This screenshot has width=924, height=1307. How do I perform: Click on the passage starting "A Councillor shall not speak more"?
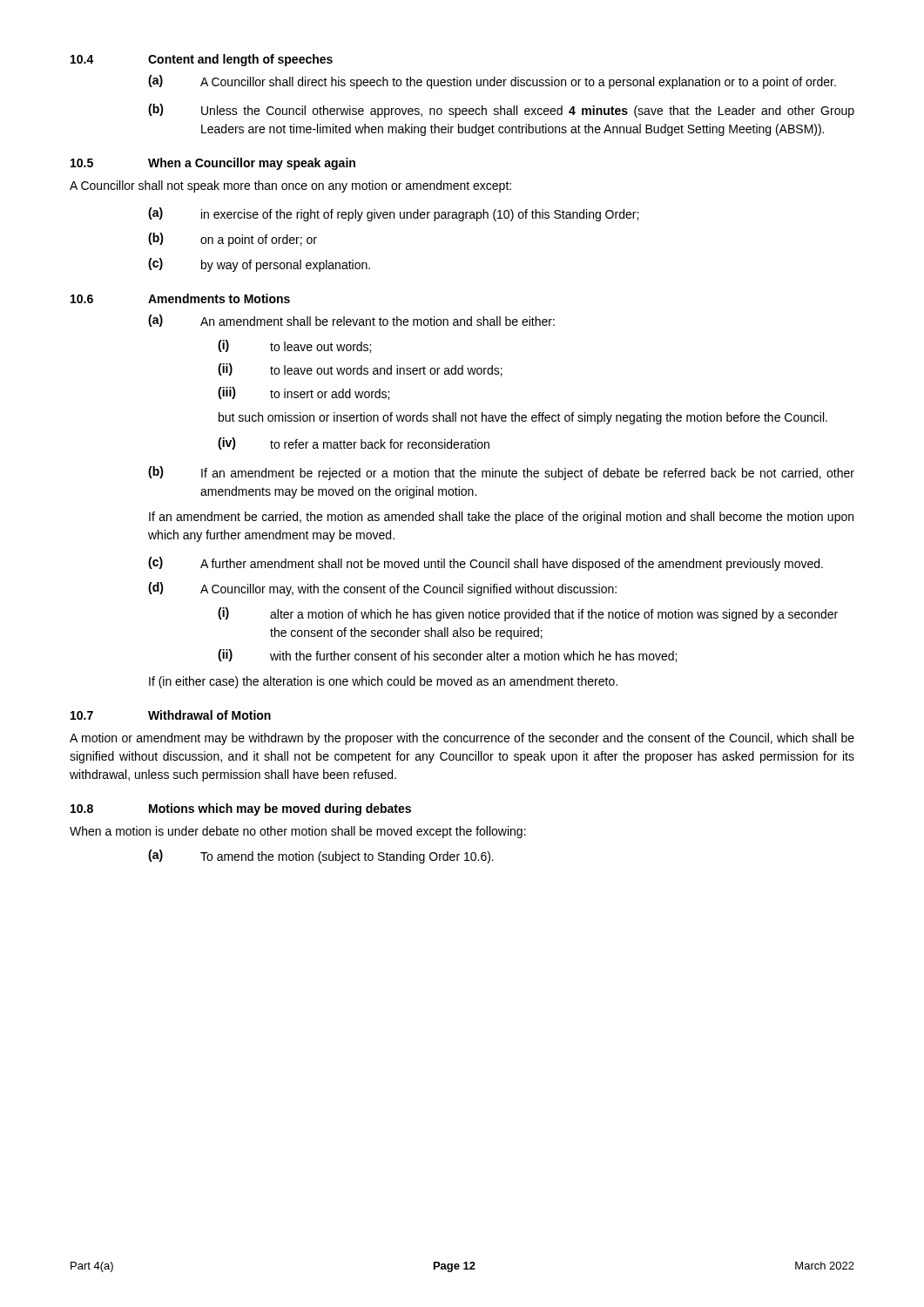tap(291, 186)
